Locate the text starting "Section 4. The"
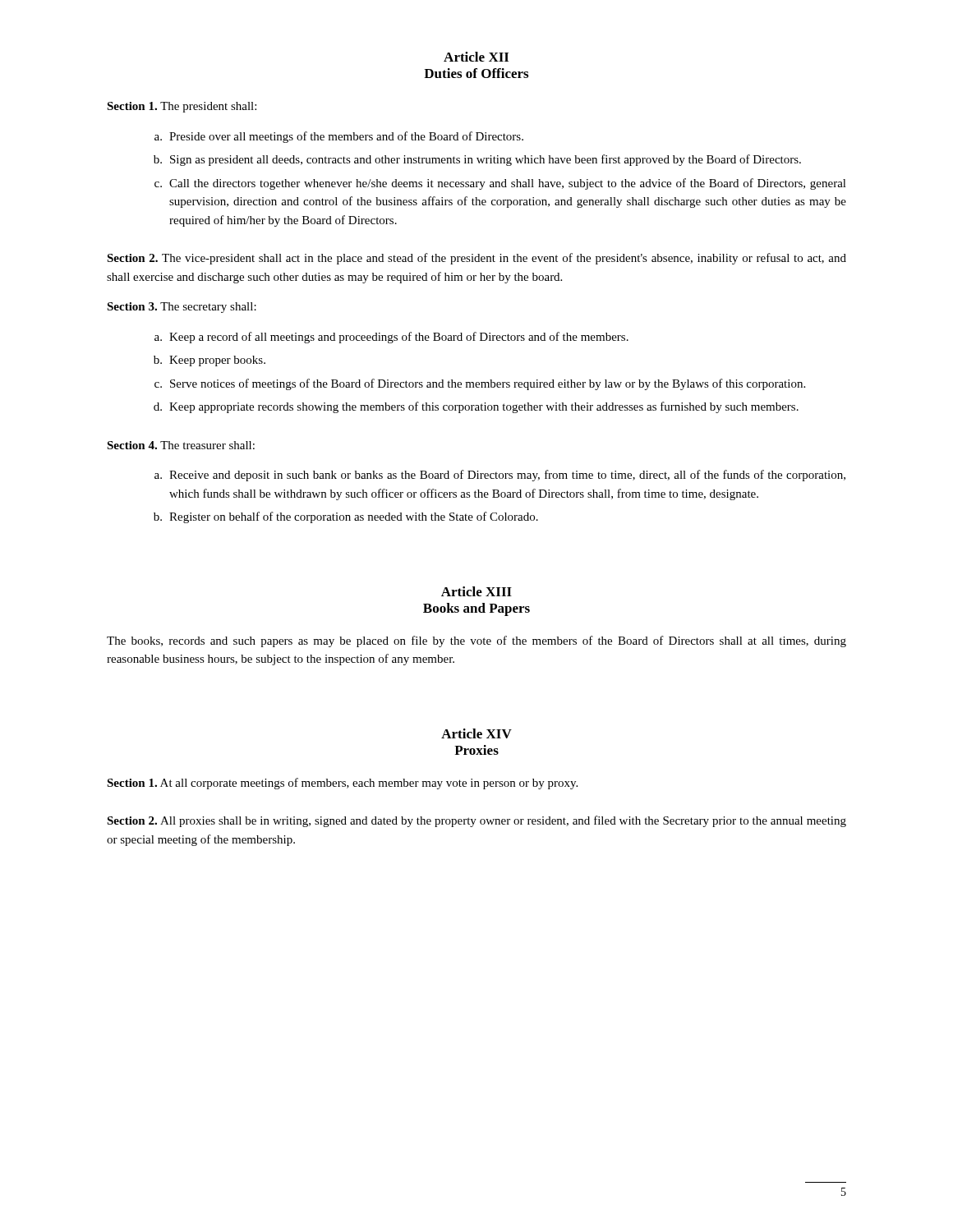 point(181,445)
